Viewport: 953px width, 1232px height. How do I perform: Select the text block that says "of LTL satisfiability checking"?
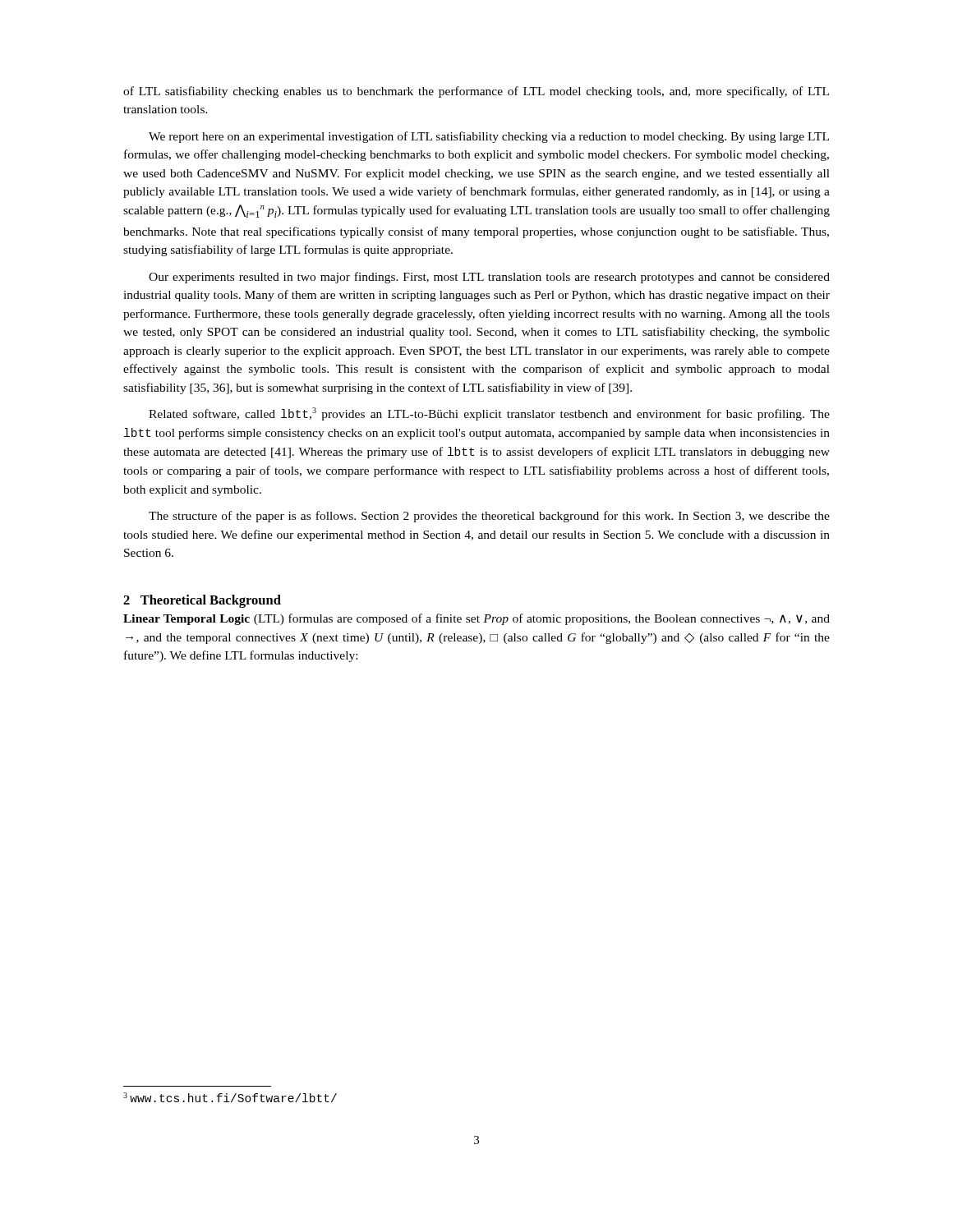click(476, 101)
